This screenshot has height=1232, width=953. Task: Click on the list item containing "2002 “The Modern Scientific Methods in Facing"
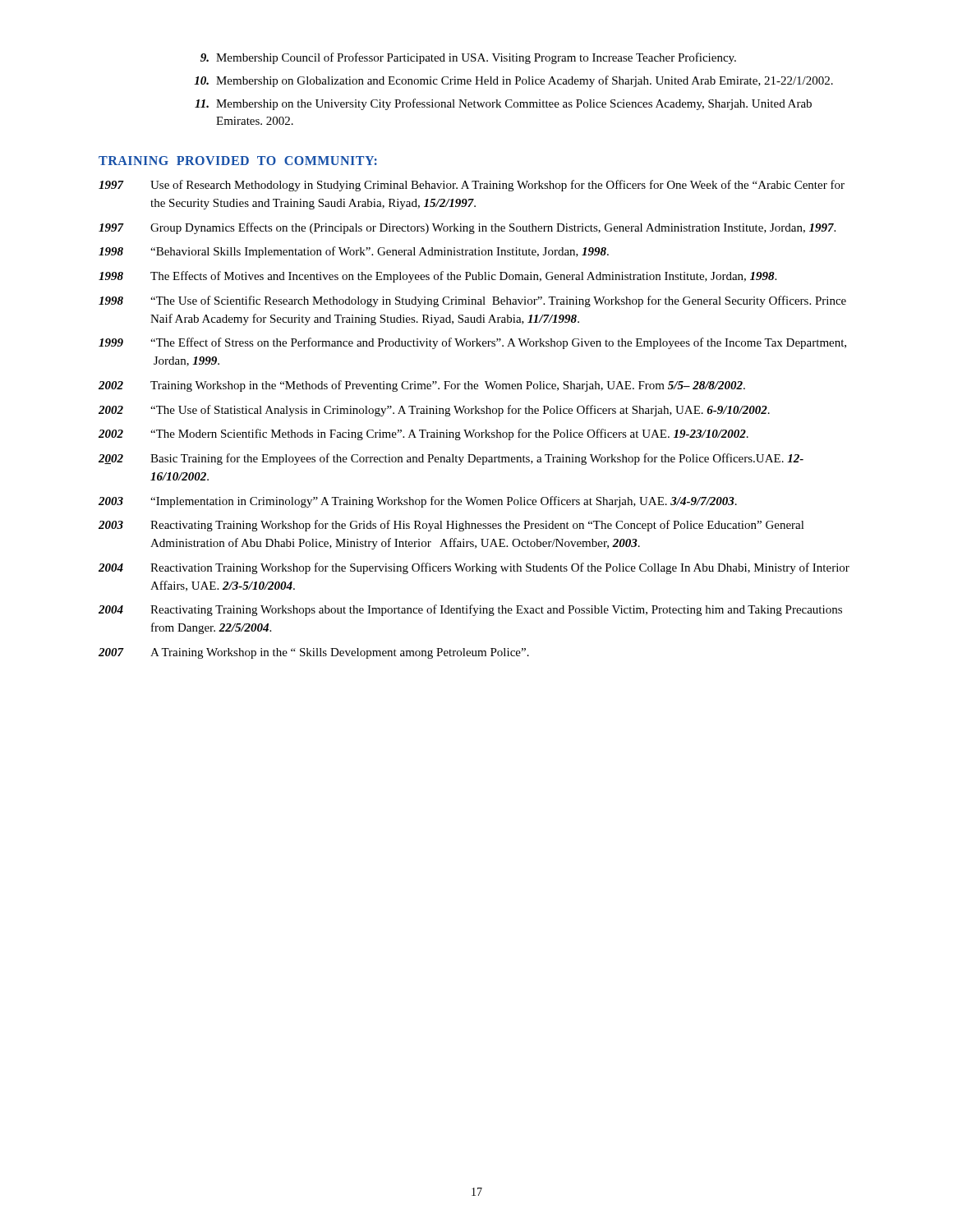476,435
